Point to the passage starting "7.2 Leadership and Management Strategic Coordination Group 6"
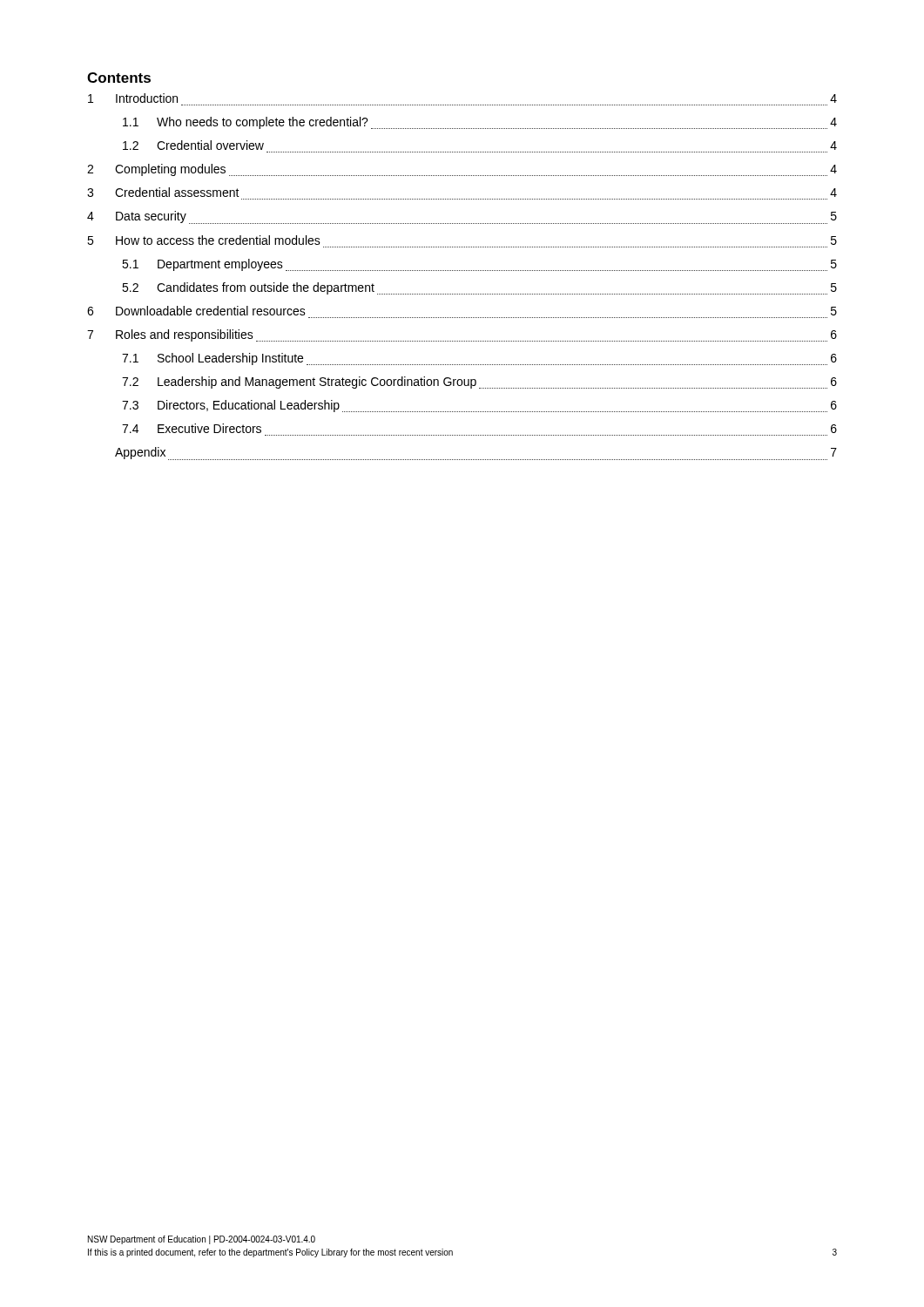Image resolution: width=924 pixels, height=1307 pixels. [476, 382]
